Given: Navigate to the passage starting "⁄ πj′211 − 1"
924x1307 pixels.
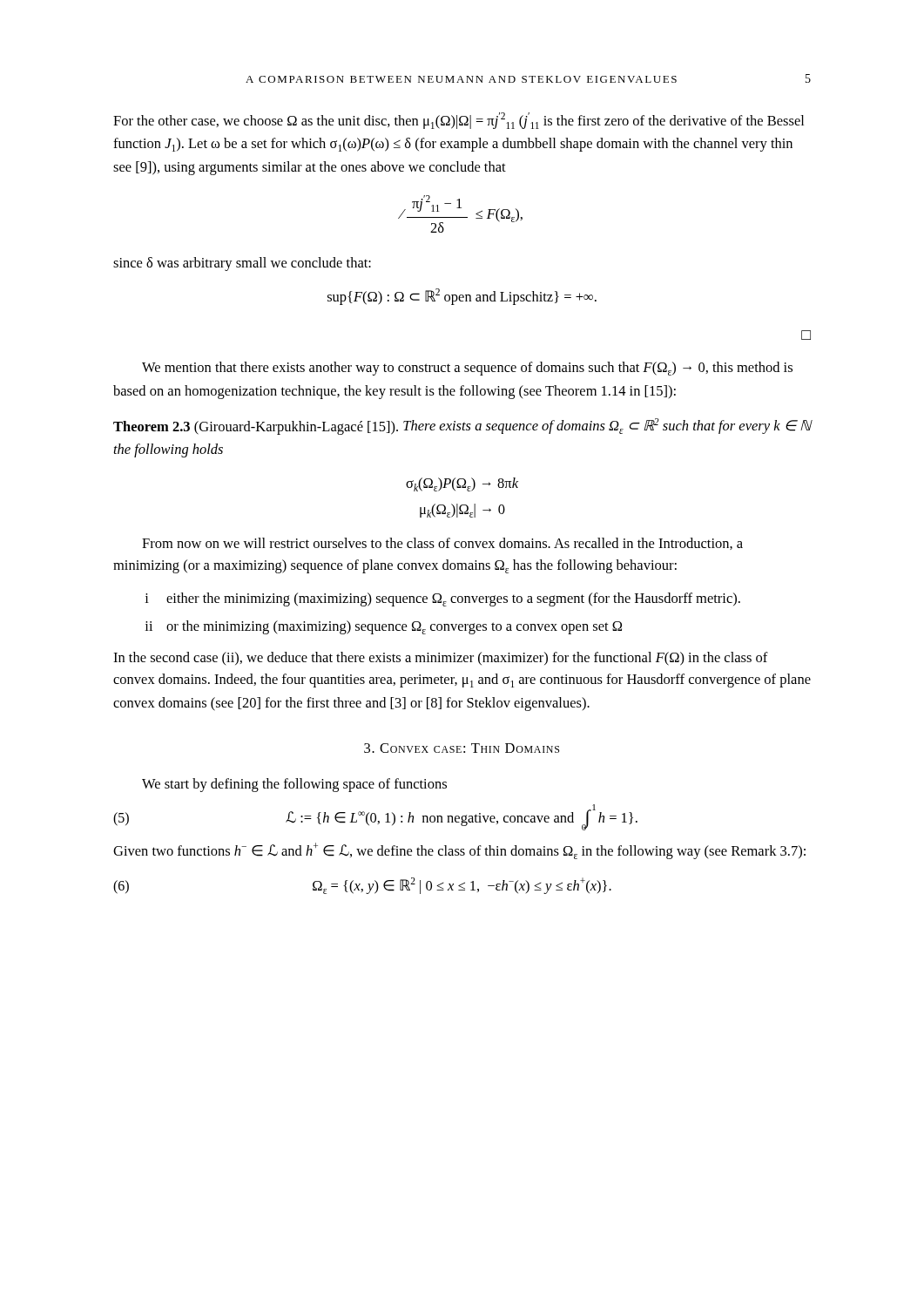Looking at the screenshot, I should point(462,216).
